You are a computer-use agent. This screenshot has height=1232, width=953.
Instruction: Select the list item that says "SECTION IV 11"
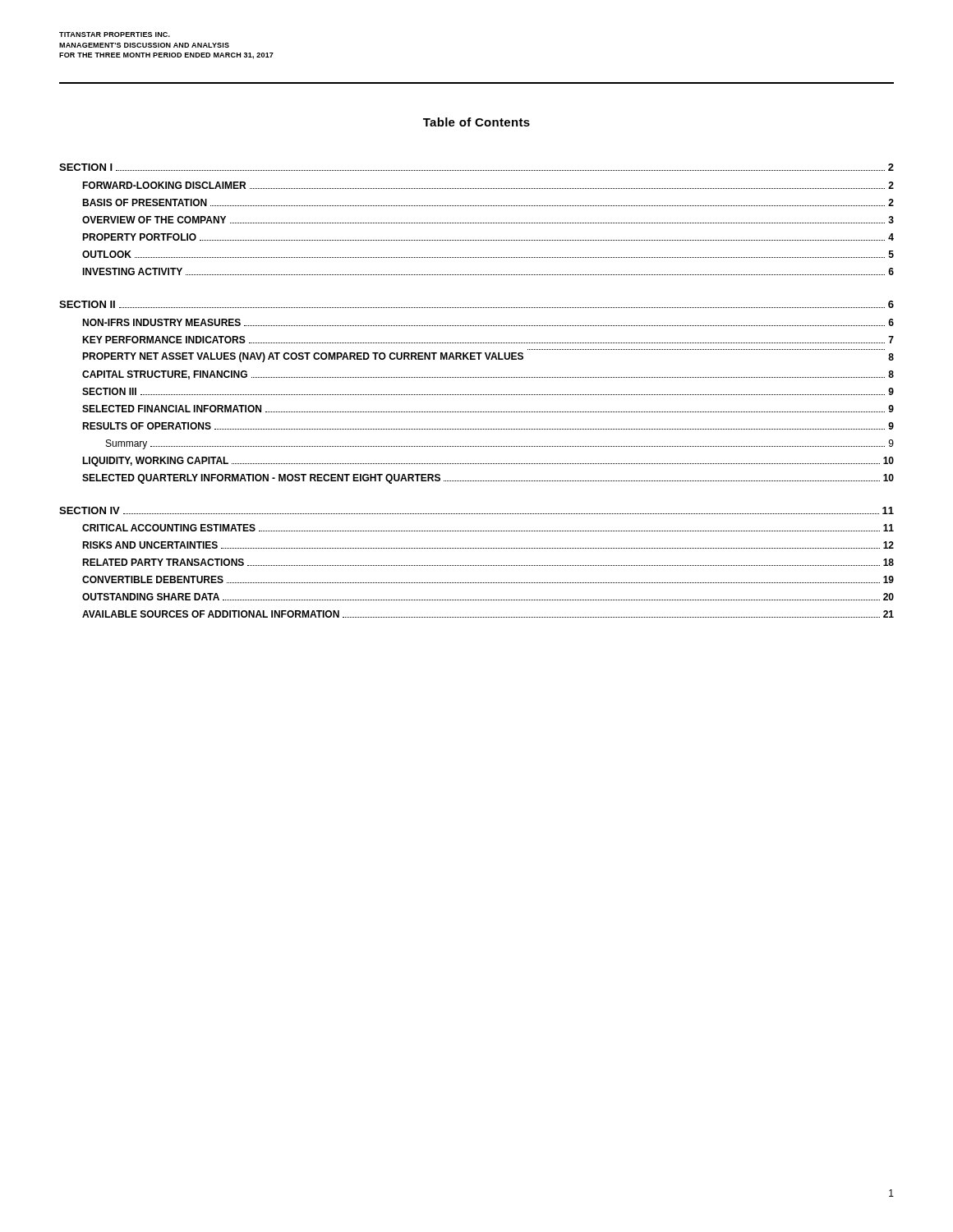coord(476,511)
